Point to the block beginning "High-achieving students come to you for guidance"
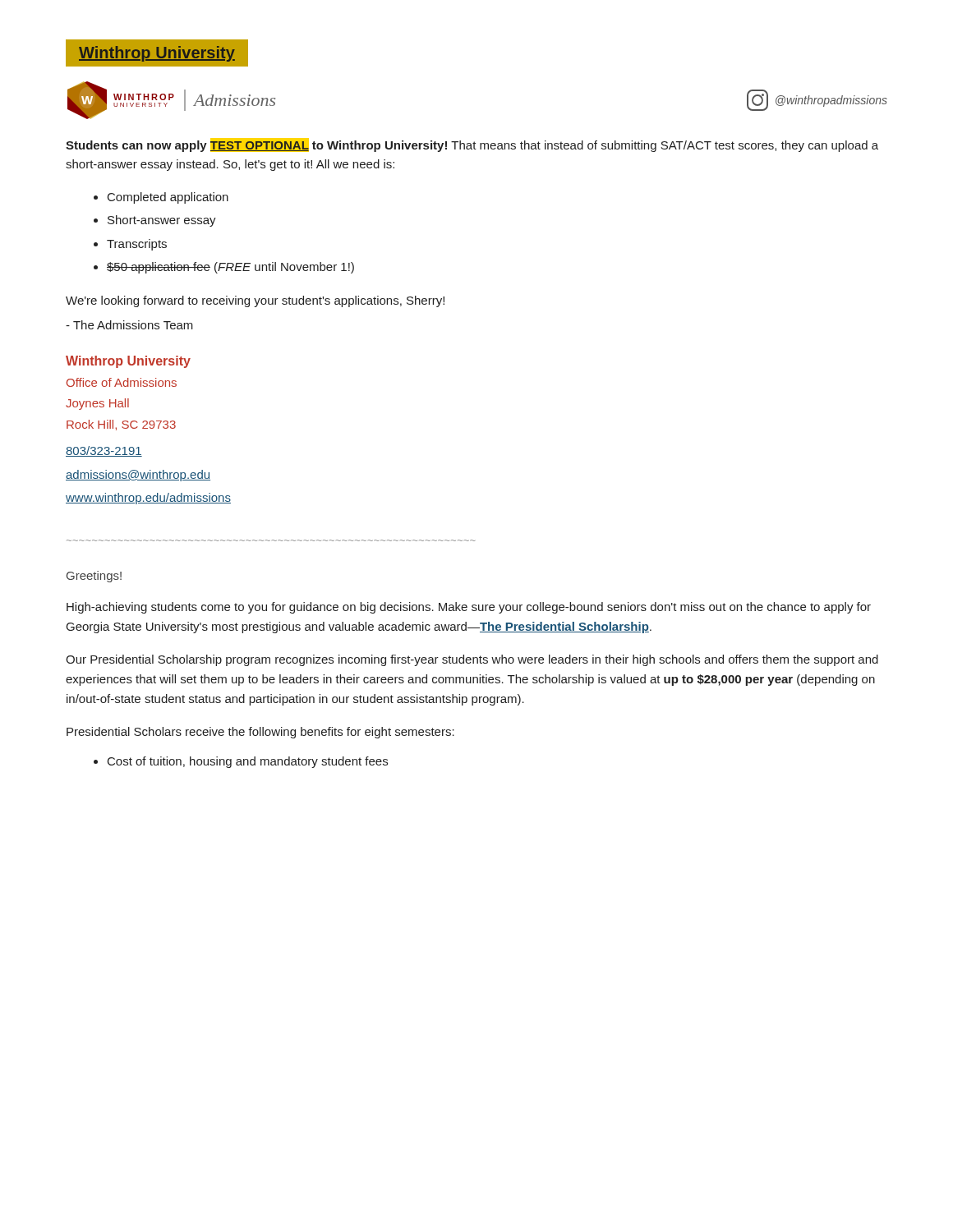953x1232 pixels. 468,616
